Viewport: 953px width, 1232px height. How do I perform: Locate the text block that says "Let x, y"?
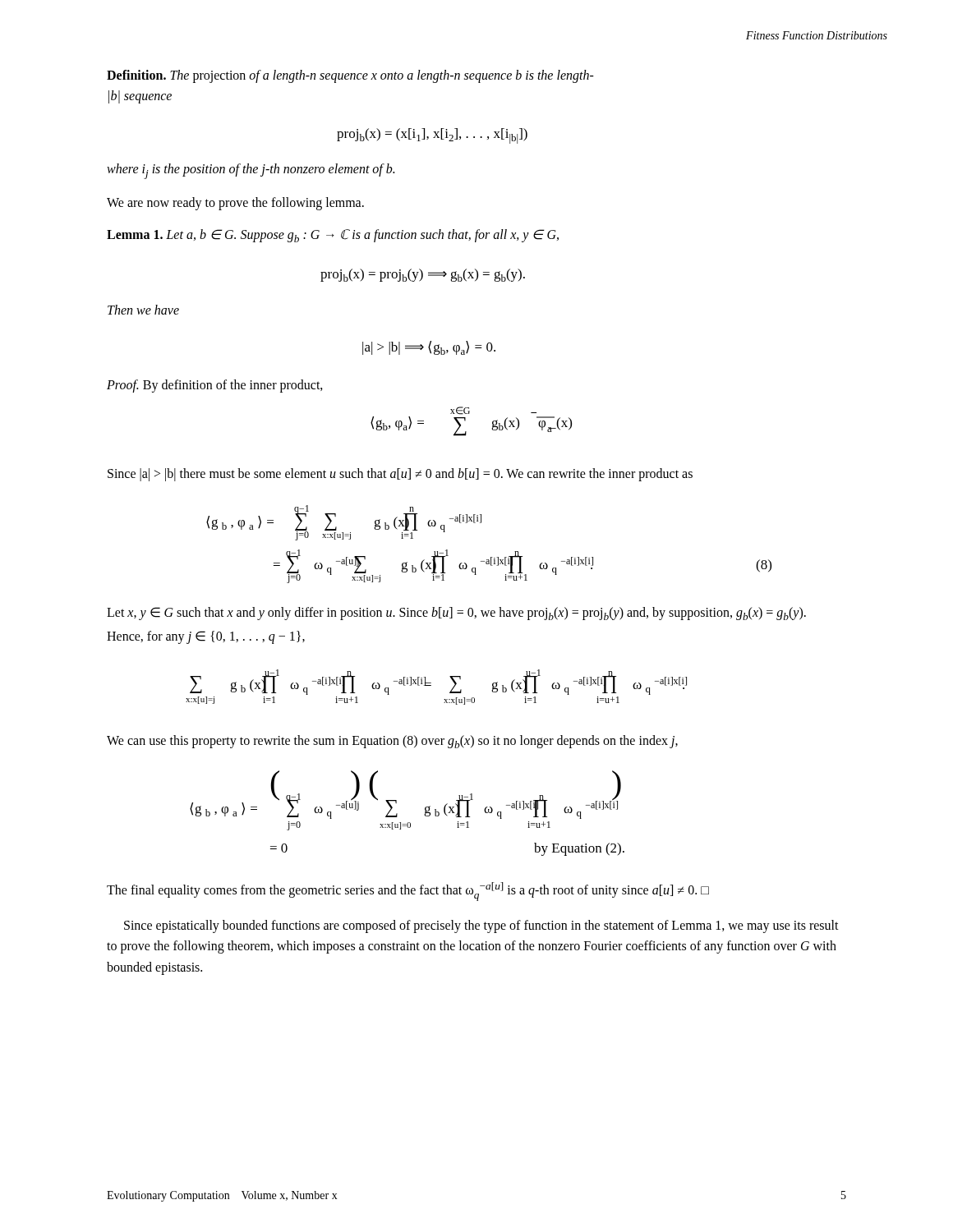pos(457,624)
